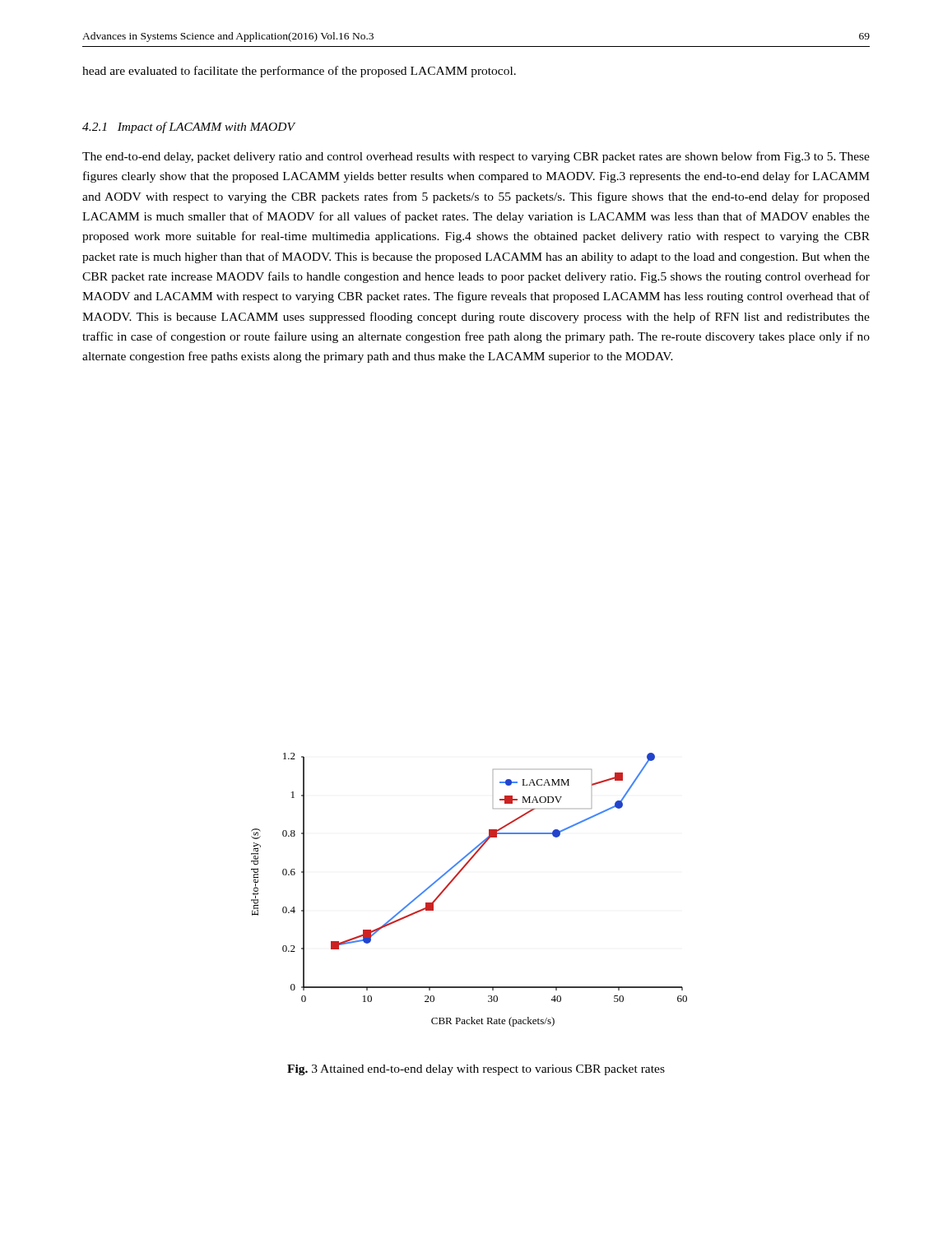Click on the block starting "head are evaluated to facilitate the"
Image resolution: width=952 pixels, height=1234 pixels.
[299, 70]
